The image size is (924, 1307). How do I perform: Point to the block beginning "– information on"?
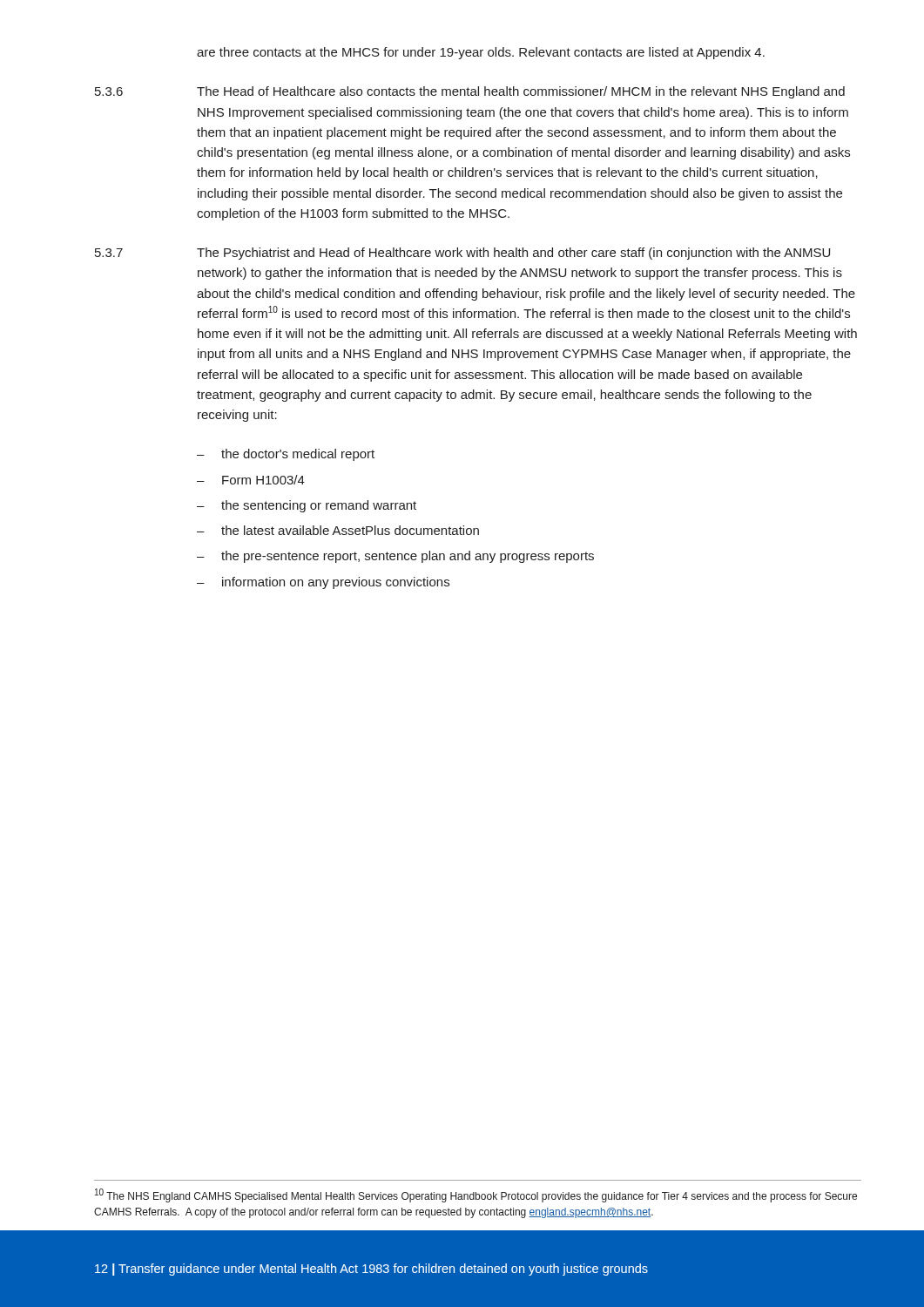[323, 581]
